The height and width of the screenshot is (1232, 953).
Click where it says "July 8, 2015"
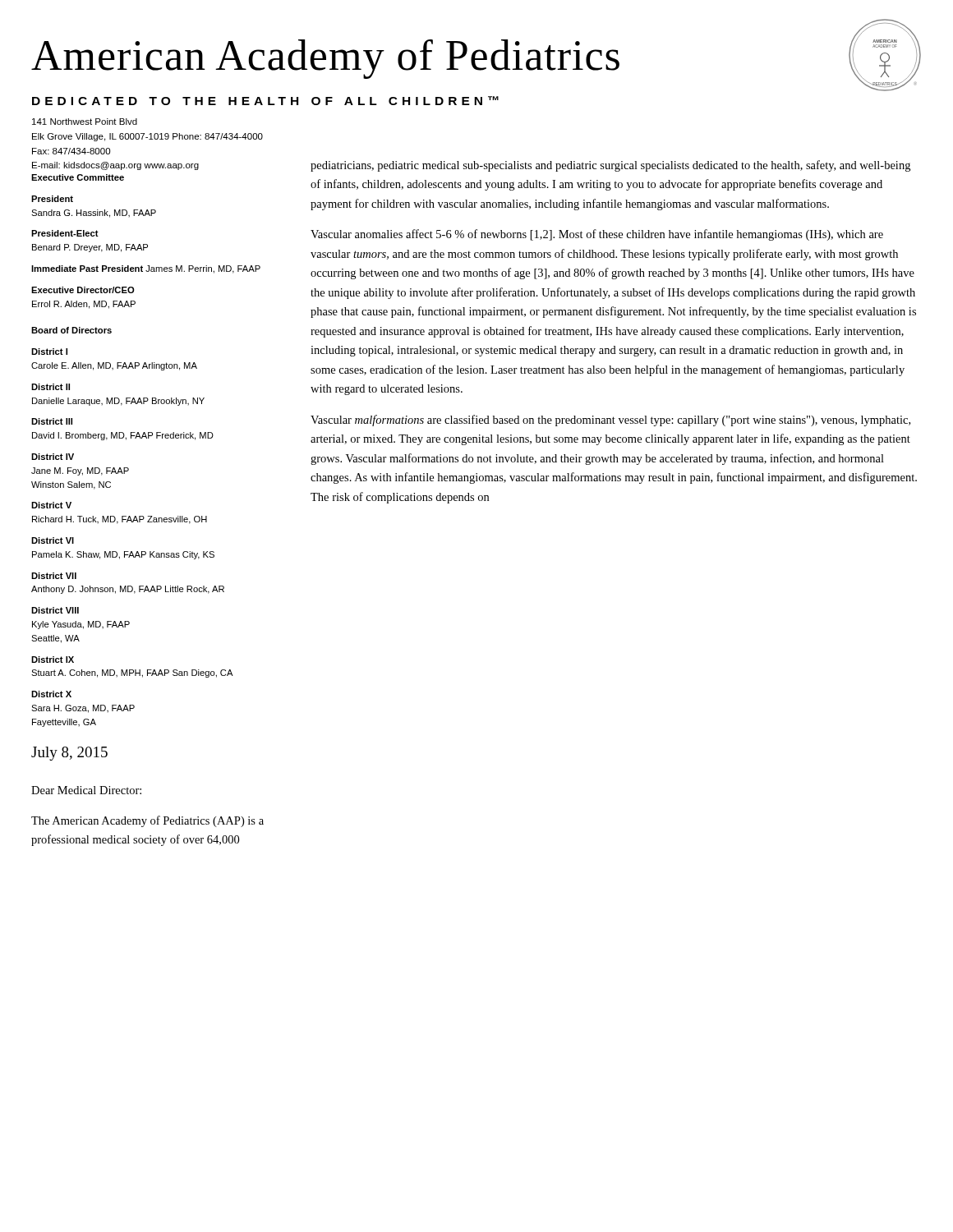click(70, 752)
